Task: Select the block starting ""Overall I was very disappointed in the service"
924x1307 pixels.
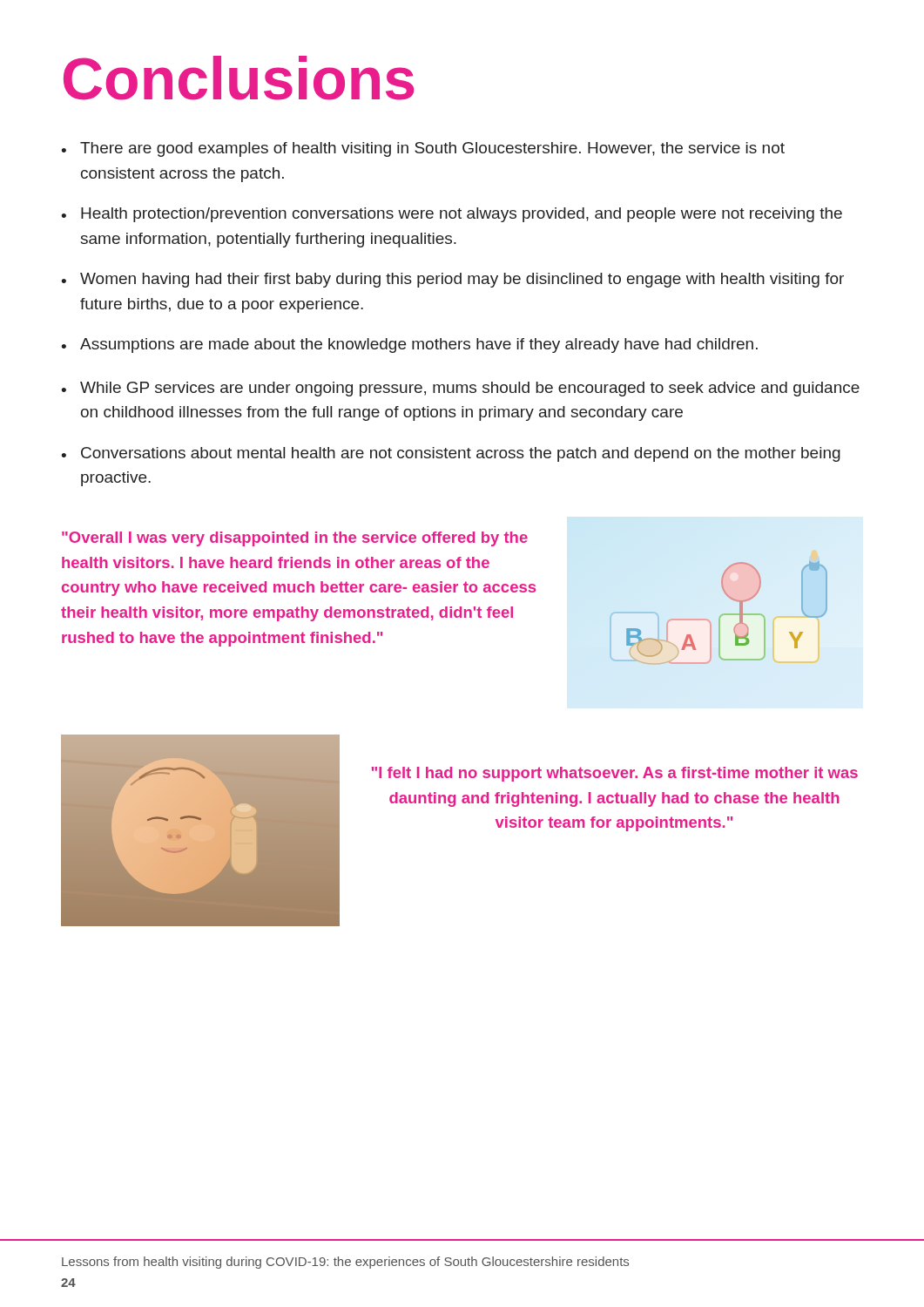Action: [x=299, y=587]
